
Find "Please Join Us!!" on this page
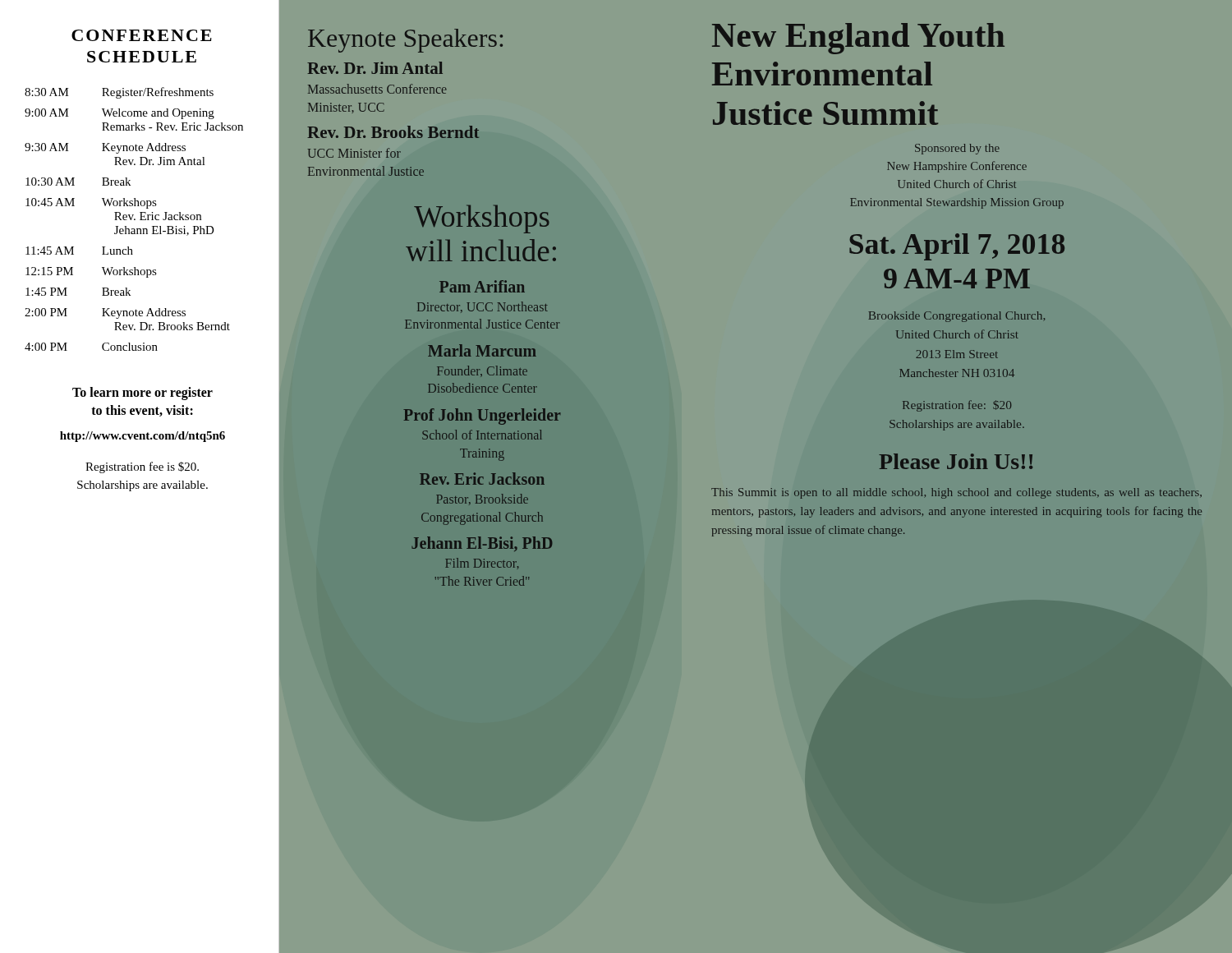957,461
